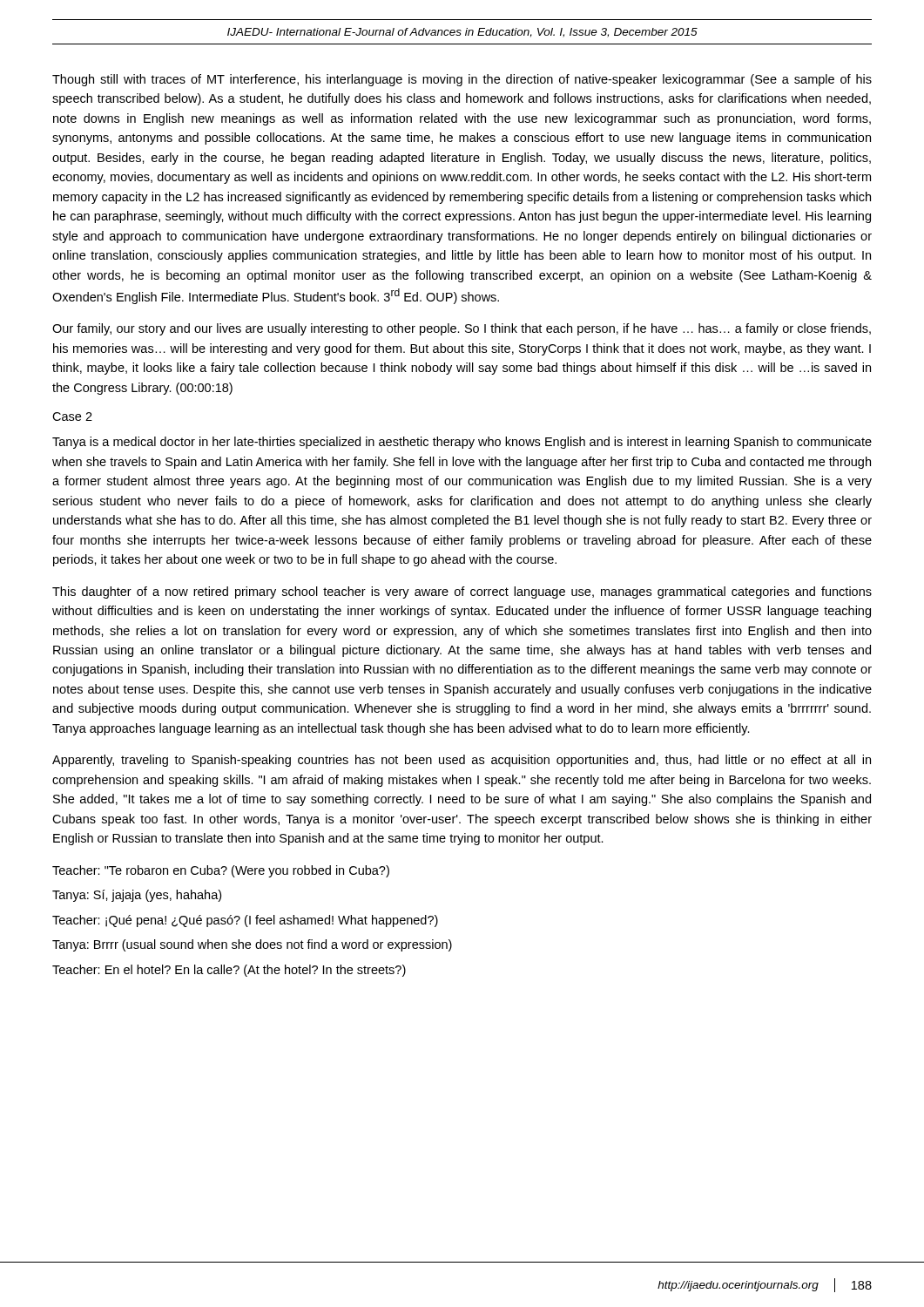
Task: Click on the text block containing "This daughter of a now"
Action: [x=462, y=660]
